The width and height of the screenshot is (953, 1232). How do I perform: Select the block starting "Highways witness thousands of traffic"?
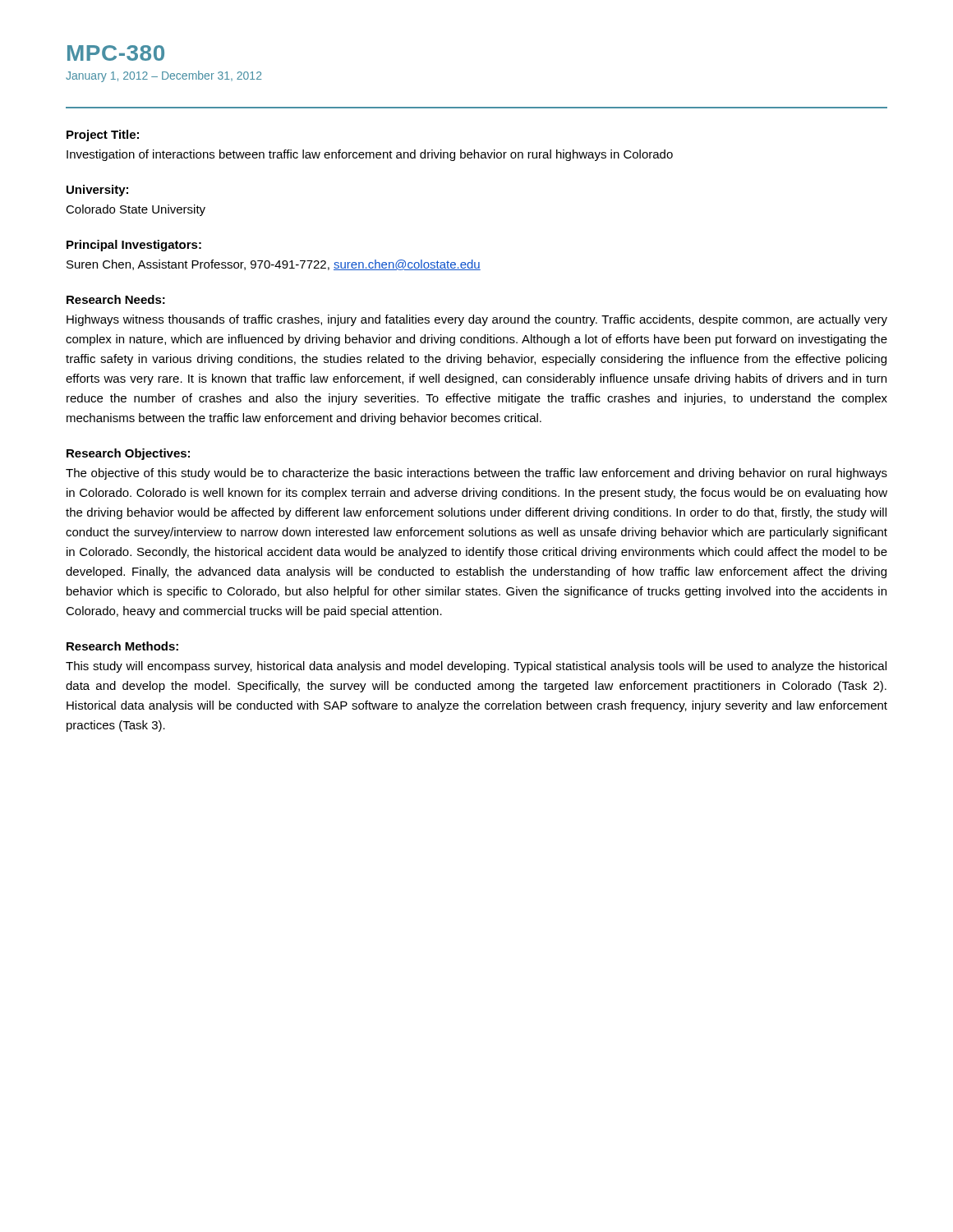476,368
